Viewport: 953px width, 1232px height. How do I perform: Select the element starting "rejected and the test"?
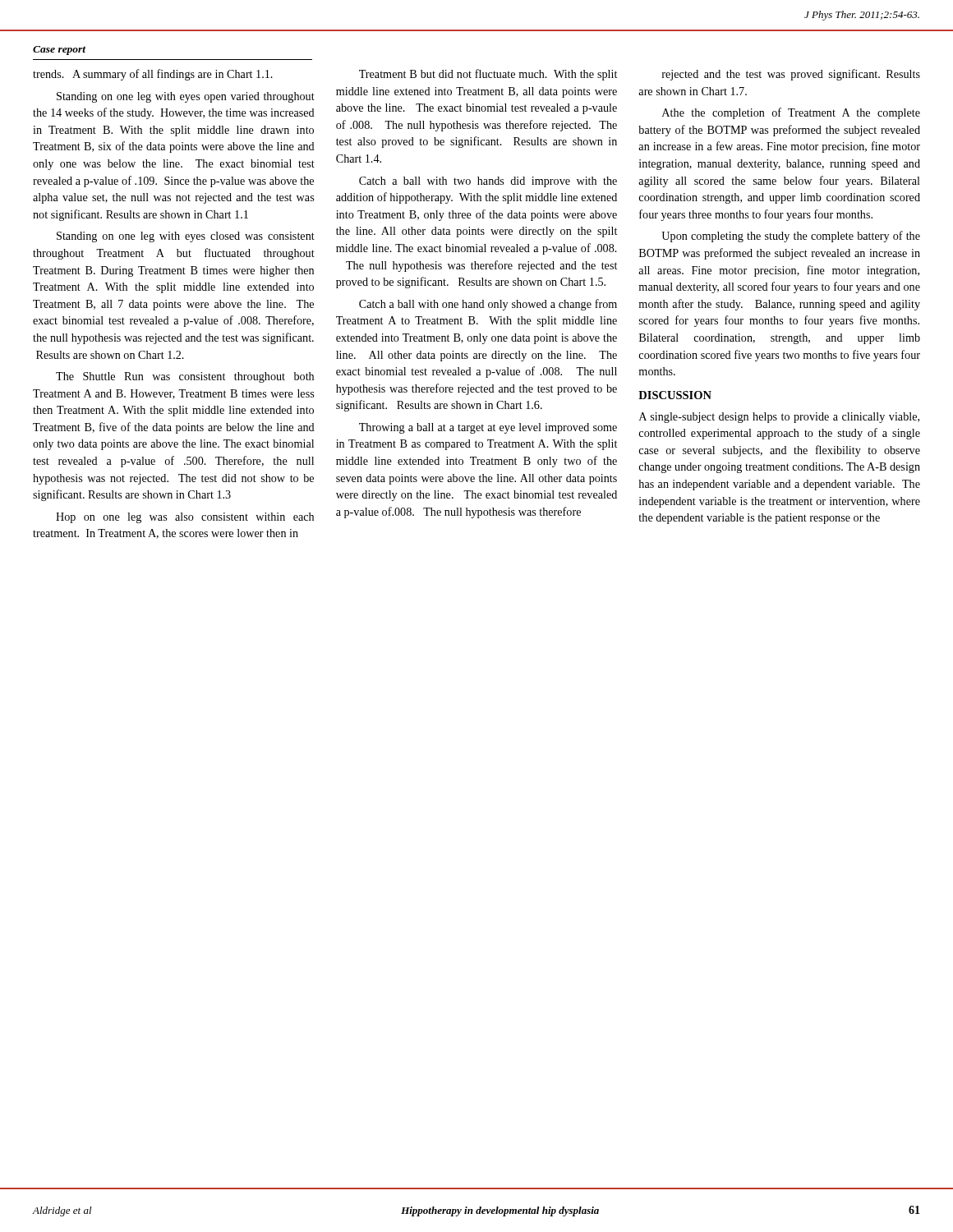tap(779, 223)
